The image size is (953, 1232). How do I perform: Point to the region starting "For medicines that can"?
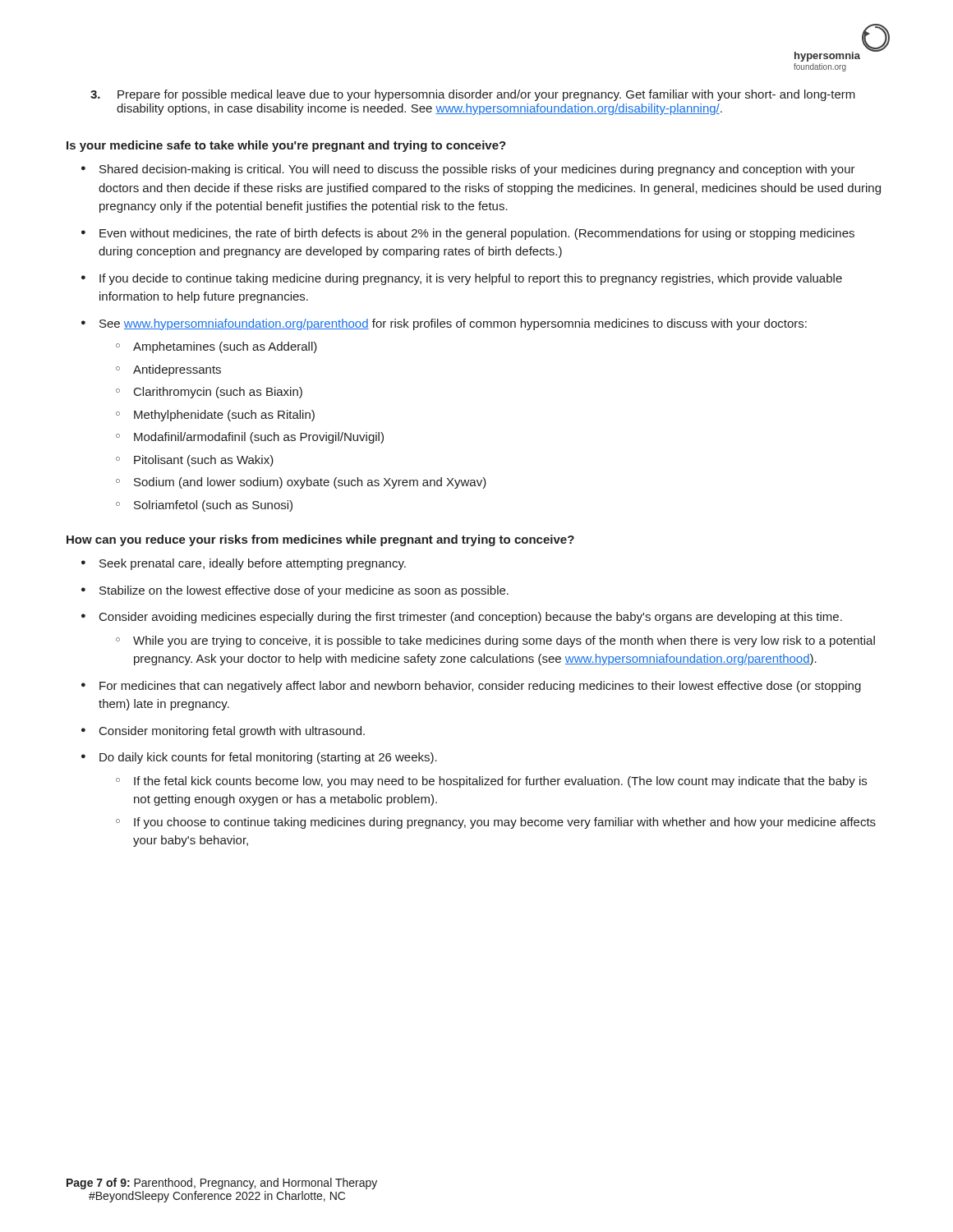(480, 694)
